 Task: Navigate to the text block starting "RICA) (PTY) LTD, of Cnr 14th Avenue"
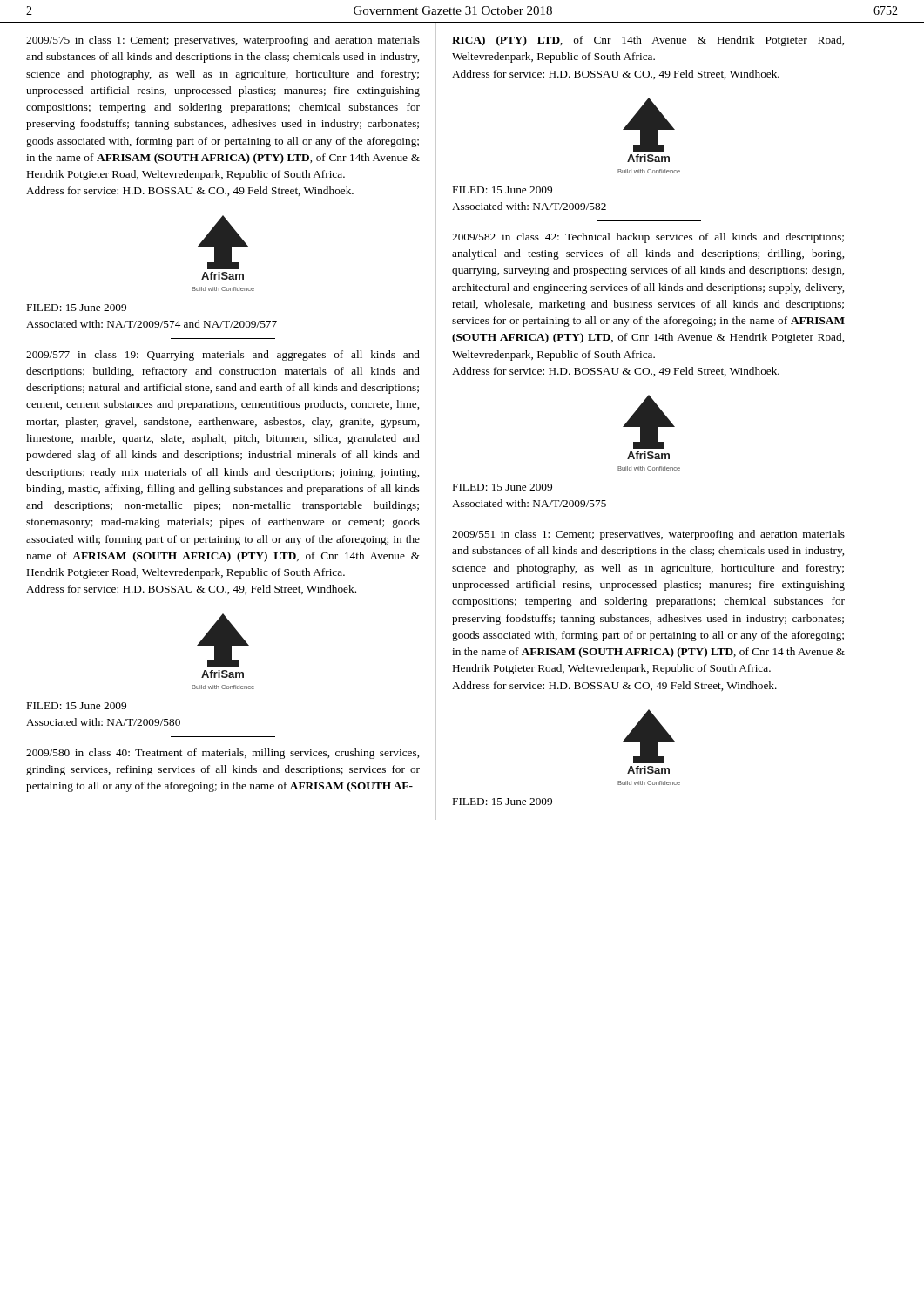pyautogui.click(x=648, y=56)
